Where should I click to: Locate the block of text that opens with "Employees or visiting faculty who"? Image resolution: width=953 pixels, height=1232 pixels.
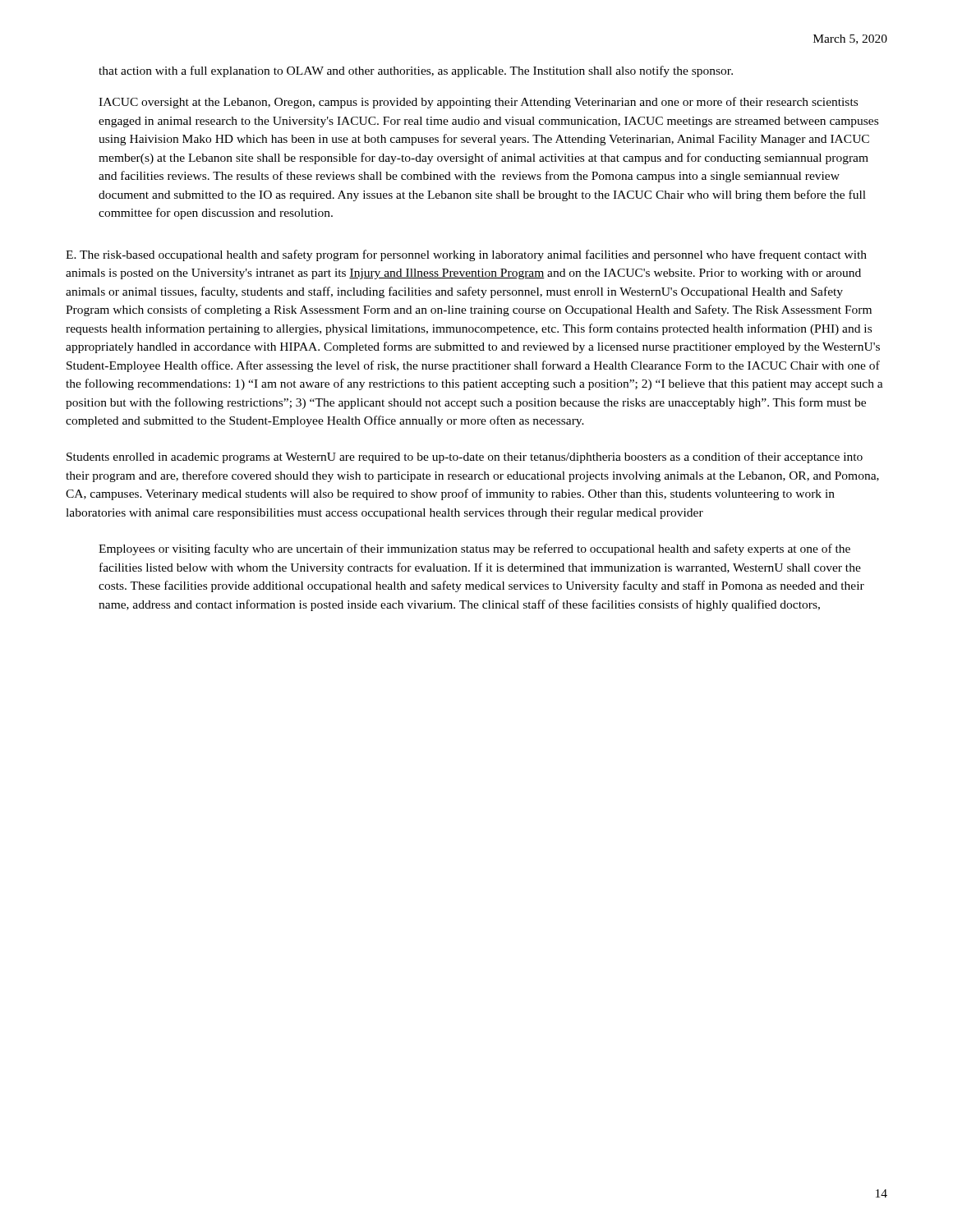[x=481, y=576]
